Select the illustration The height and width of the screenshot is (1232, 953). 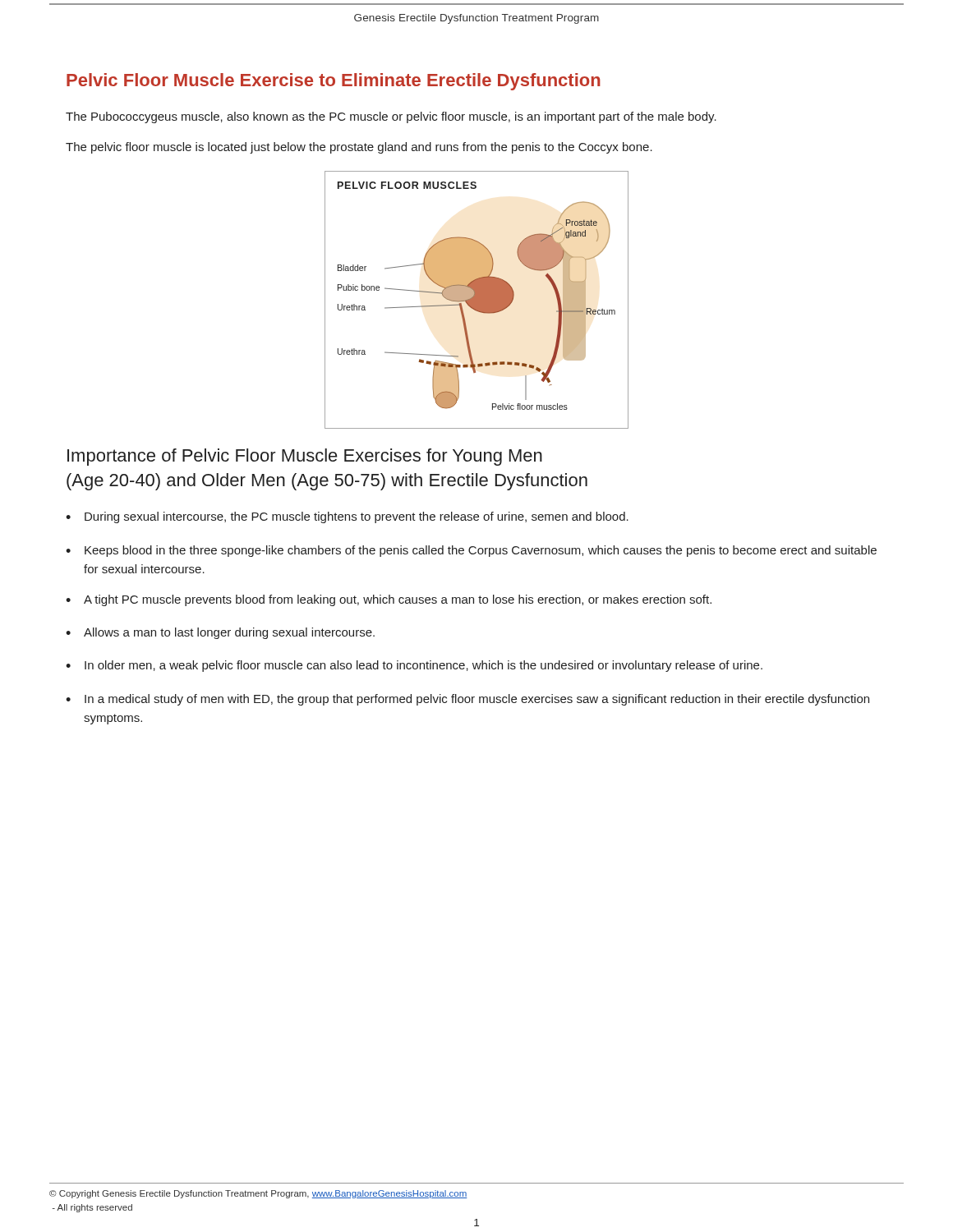point(476,300)
